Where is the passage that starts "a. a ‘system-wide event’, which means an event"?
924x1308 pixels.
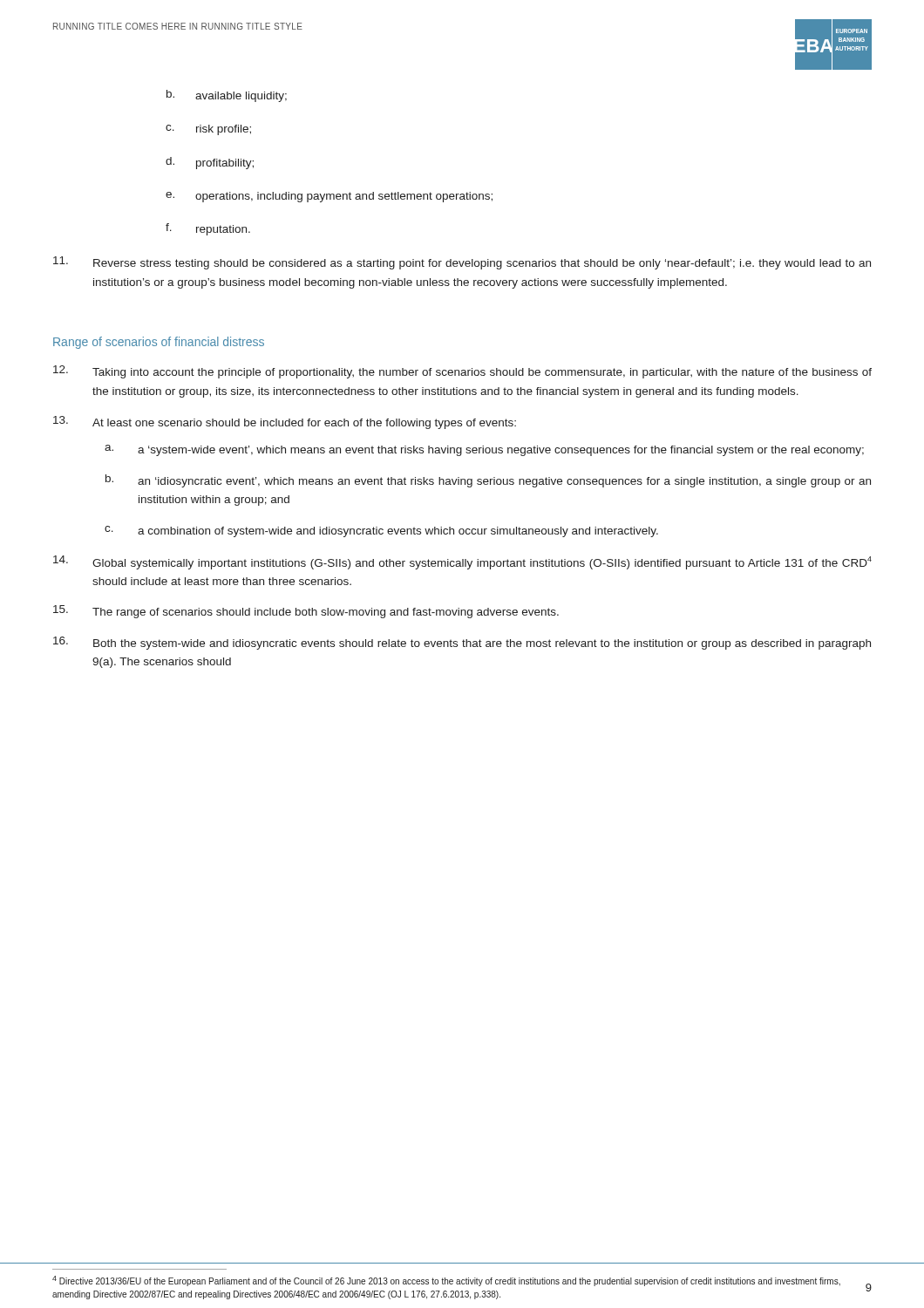click(488, 450)
